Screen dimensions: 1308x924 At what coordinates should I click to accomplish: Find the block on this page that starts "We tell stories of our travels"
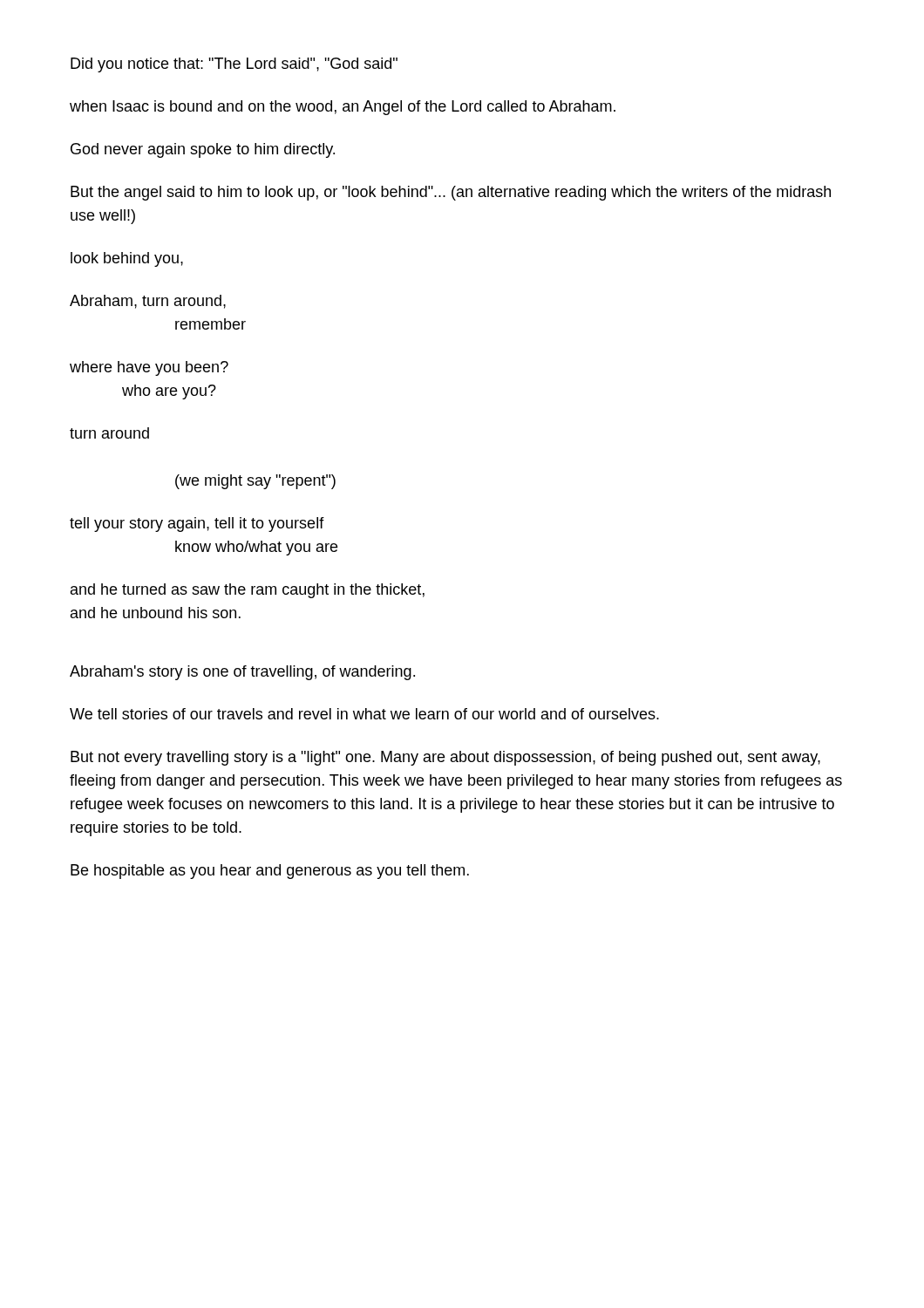pyautogui.click(x=365, y=714)
